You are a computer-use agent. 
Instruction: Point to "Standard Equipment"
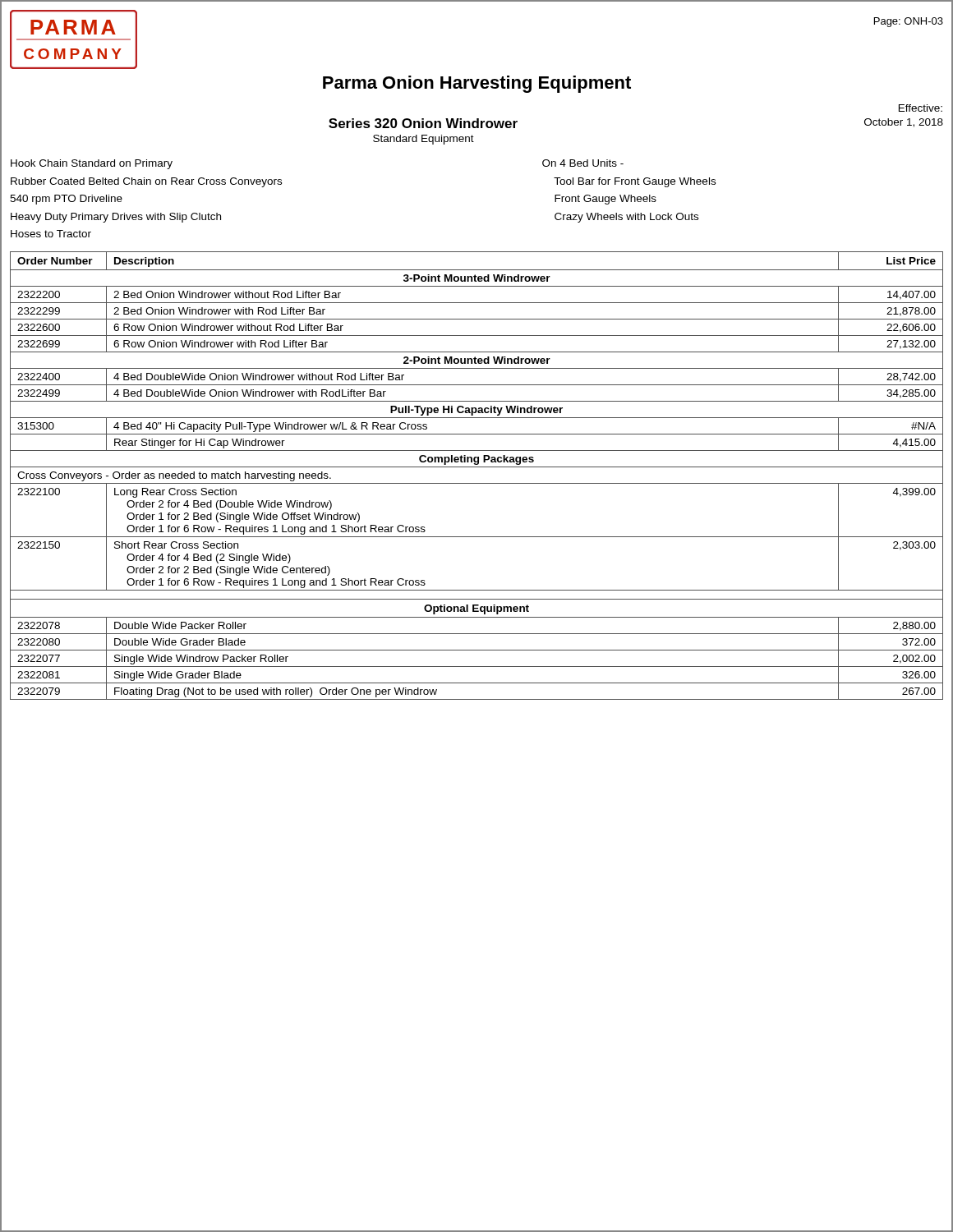(423, 138)
